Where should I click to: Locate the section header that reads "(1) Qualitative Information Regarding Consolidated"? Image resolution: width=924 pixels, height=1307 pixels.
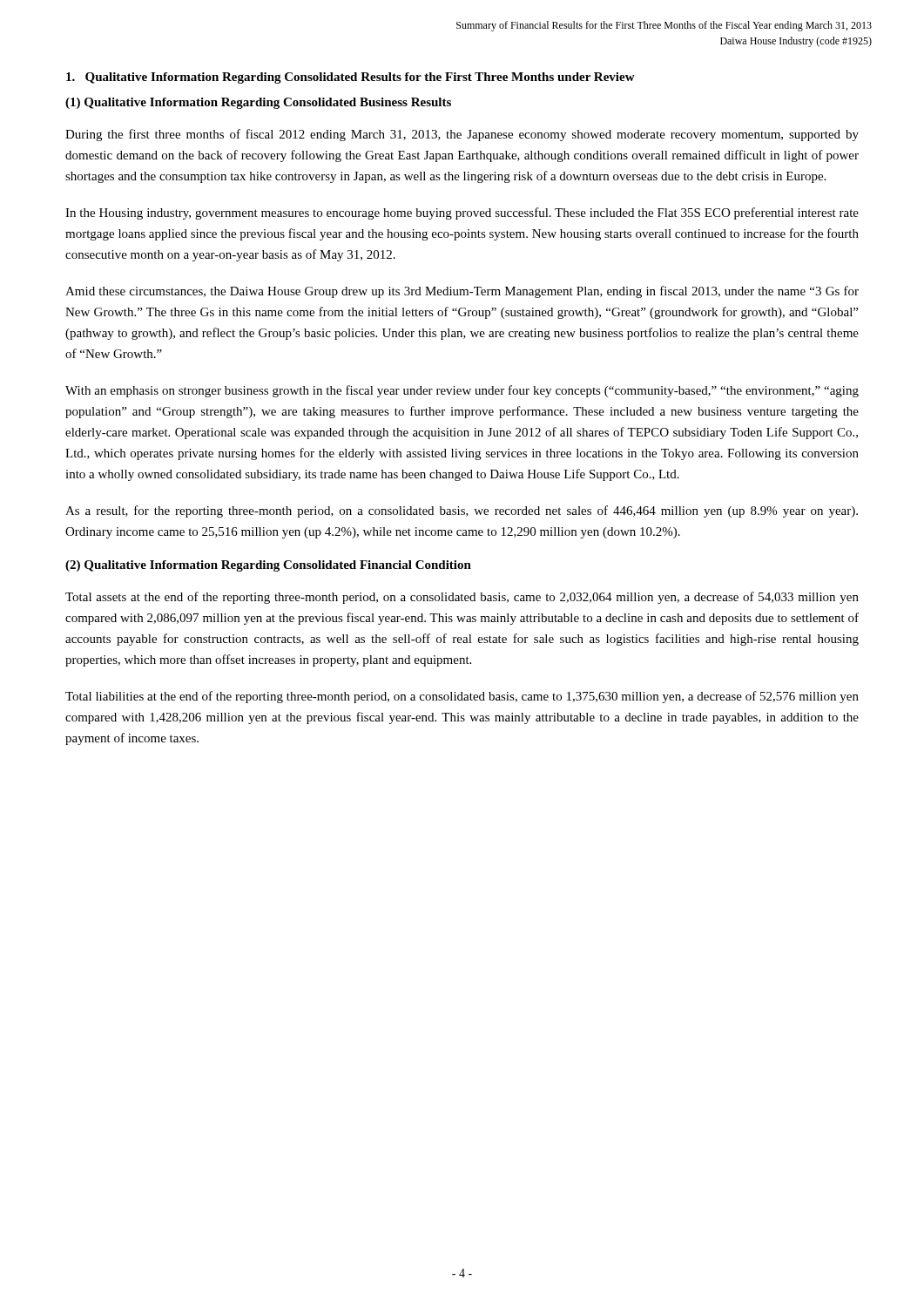click(258, 102)
